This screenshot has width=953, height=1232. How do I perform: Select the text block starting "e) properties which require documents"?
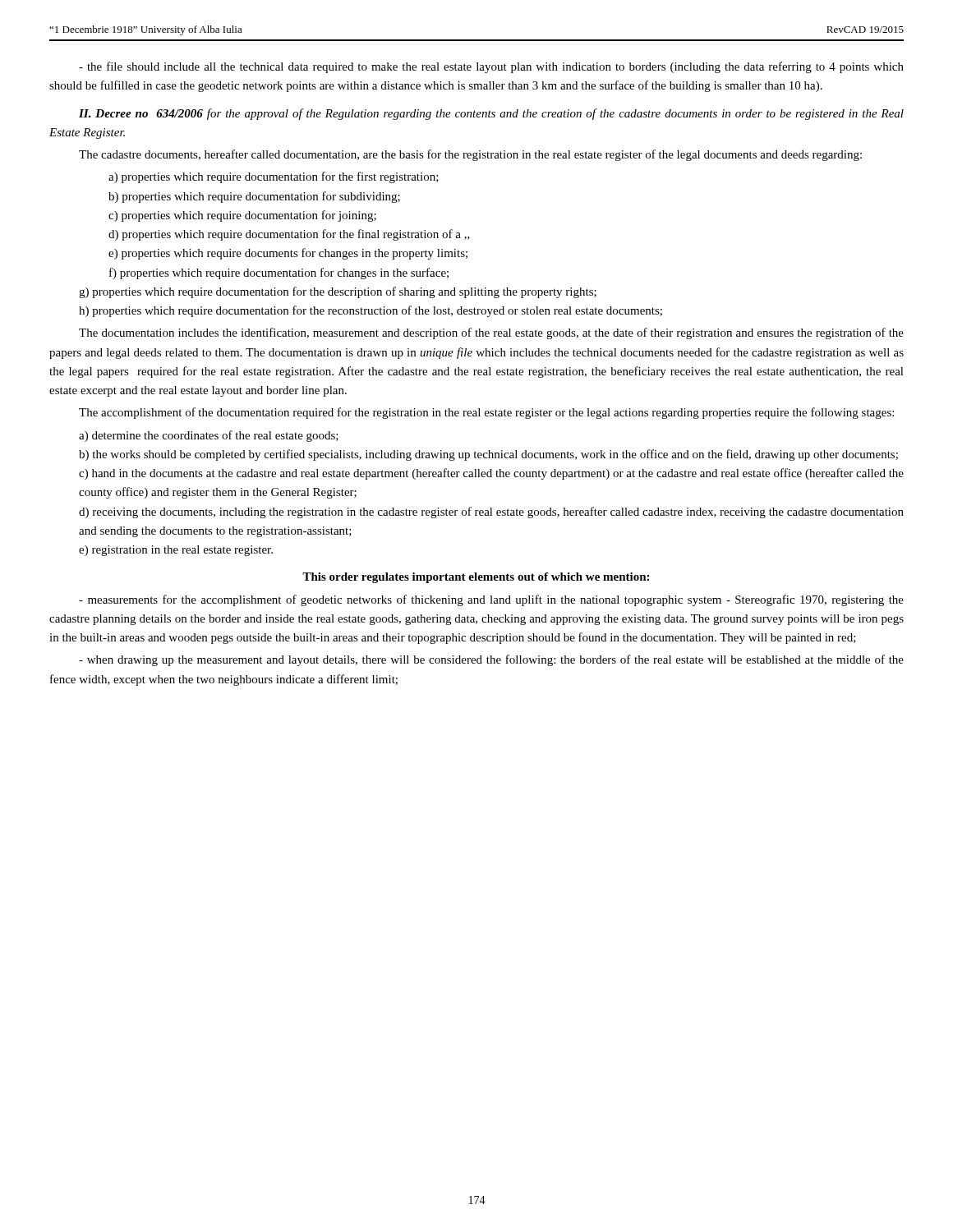[x=288, y=254]
